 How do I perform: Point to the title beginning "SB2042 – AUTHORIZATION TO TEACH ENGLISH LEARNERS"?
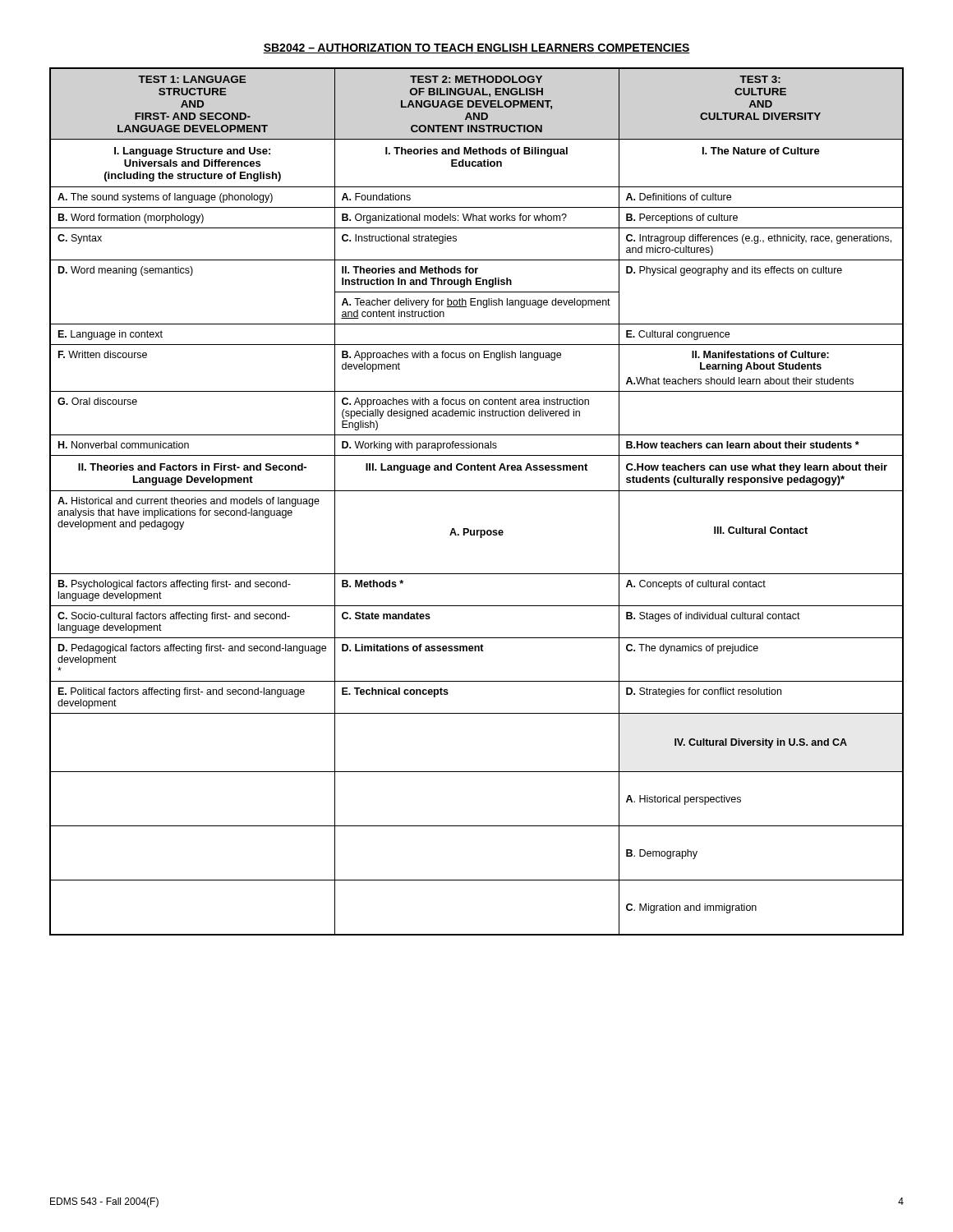(x=476, y=48)
